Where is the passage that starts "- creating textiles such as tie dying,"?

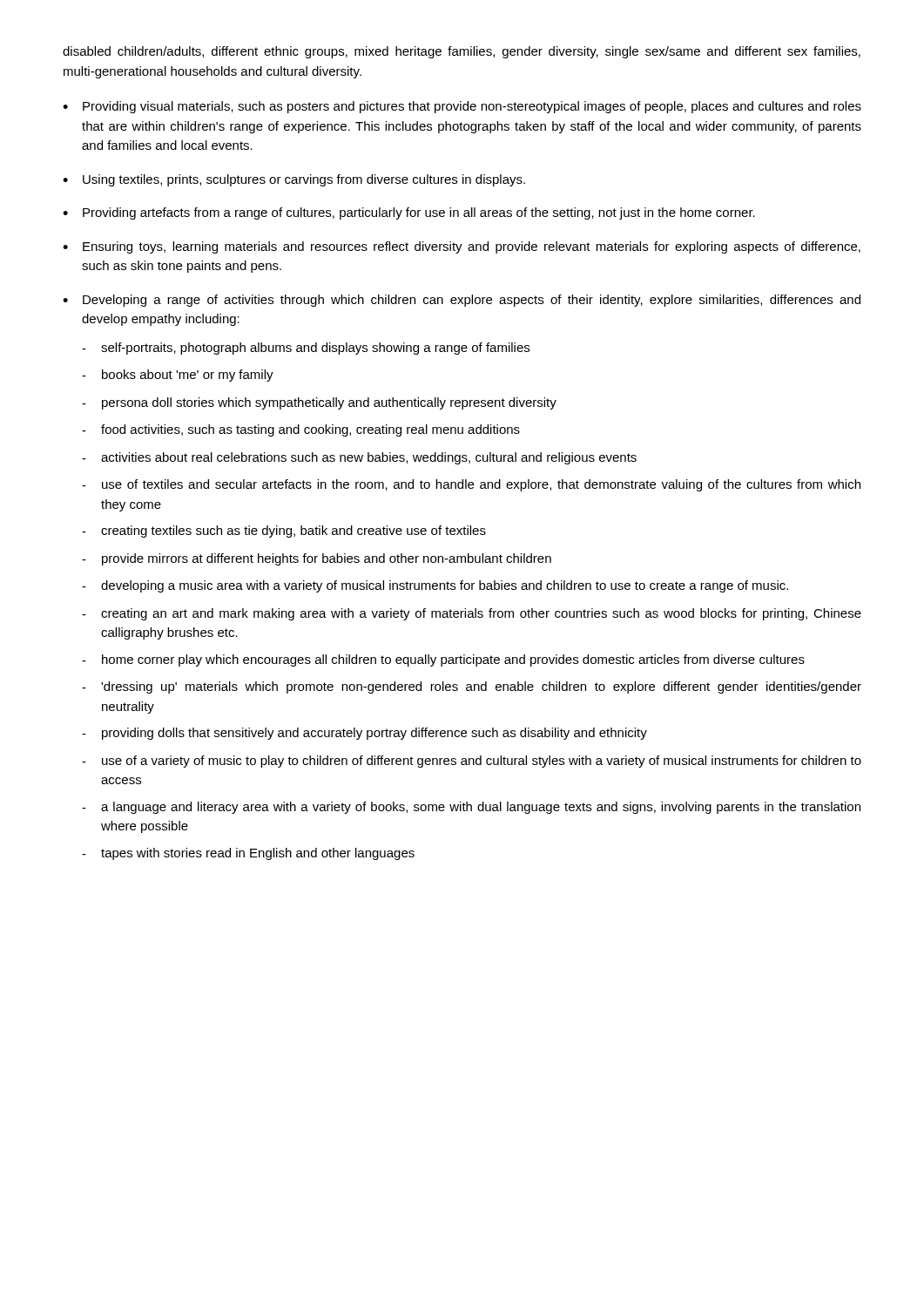coord(472,531)
